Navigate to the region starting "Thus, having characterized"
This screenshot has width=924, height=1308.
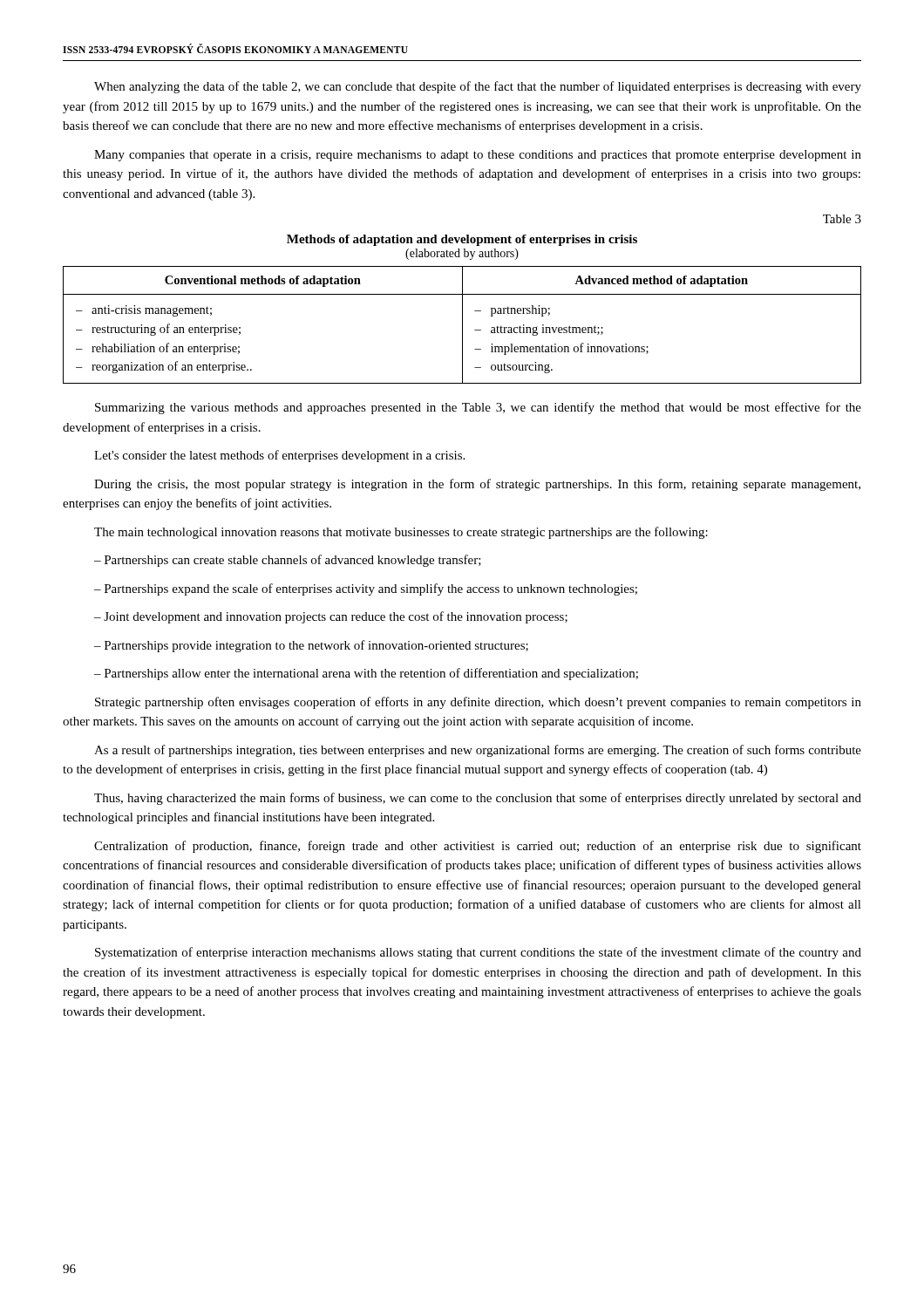(462, 807)
